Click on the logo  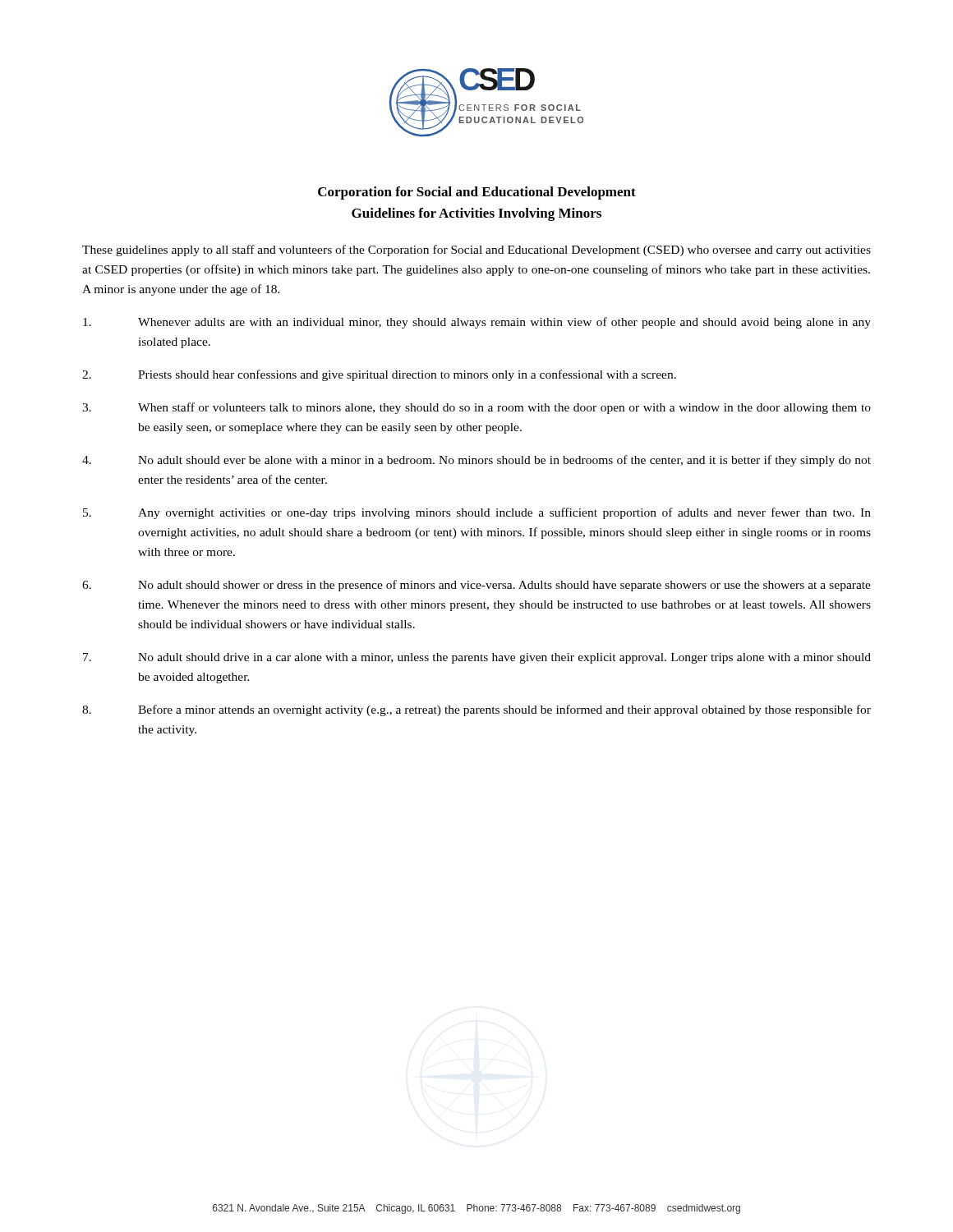476,112
